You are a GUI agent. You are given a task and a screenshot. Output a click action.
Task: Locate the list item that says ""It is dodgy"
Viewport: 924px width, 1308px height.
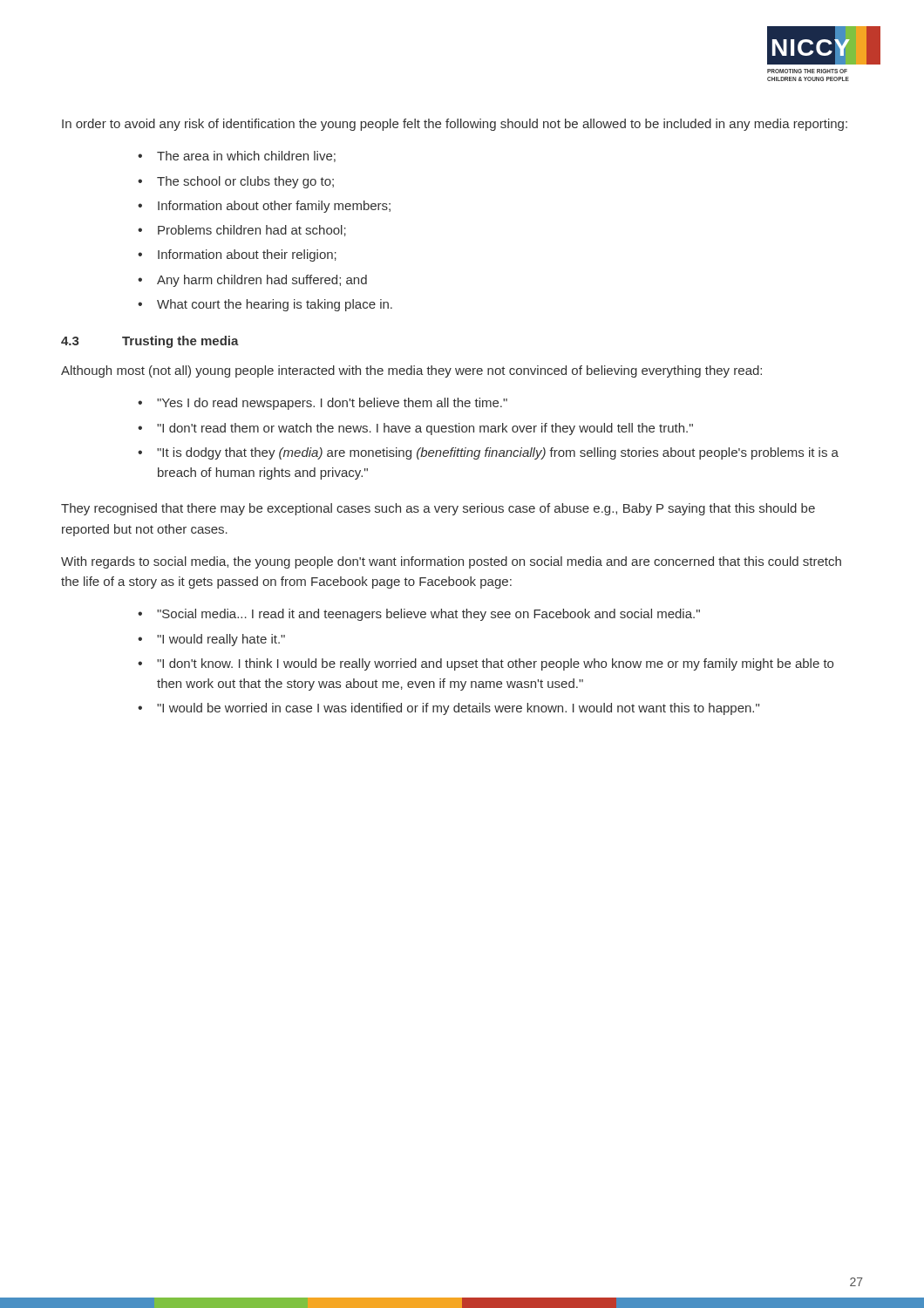point(498,462)
